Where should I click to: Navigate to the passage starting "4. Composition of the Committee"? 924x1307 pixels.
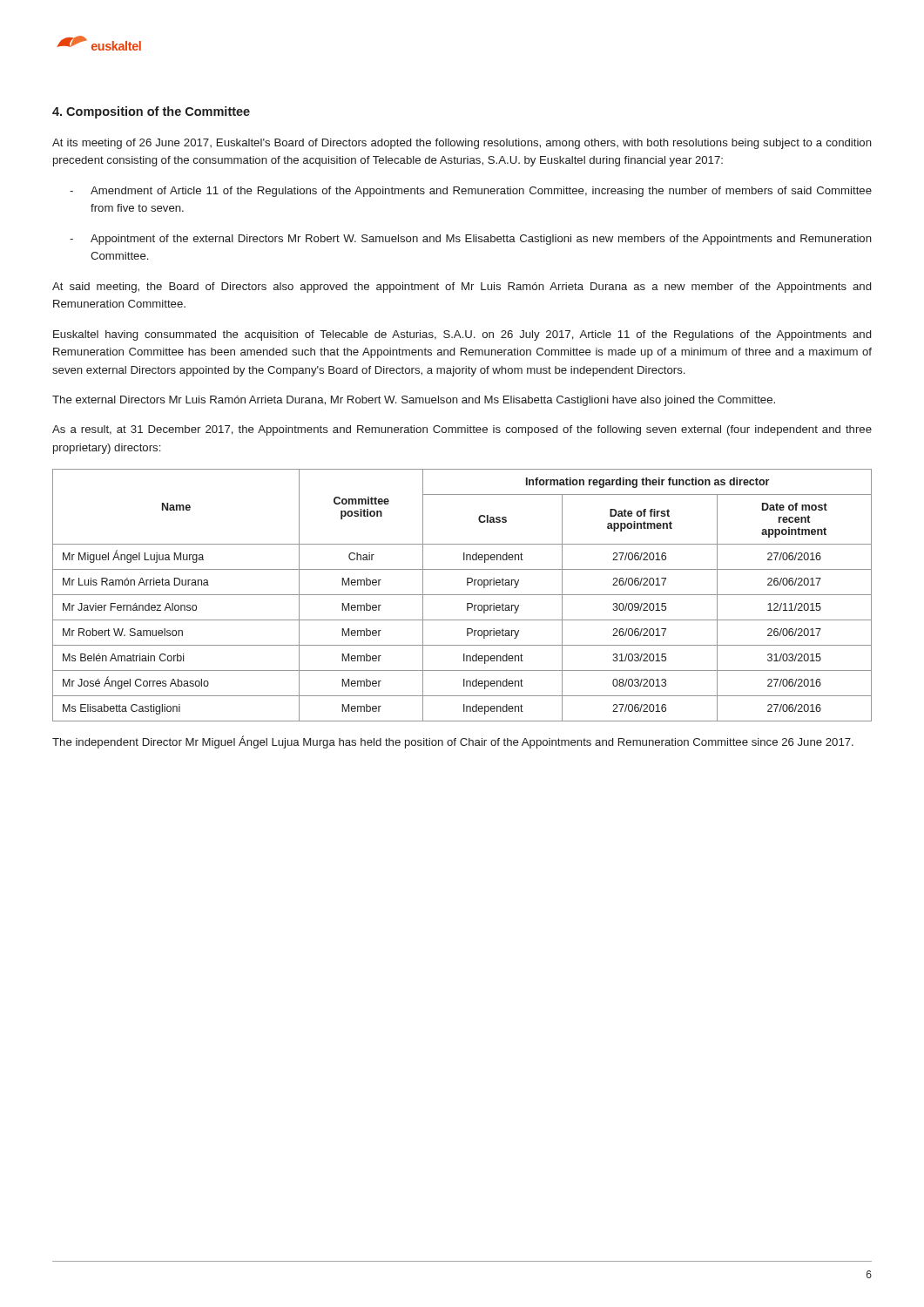(x=151, y=112)
